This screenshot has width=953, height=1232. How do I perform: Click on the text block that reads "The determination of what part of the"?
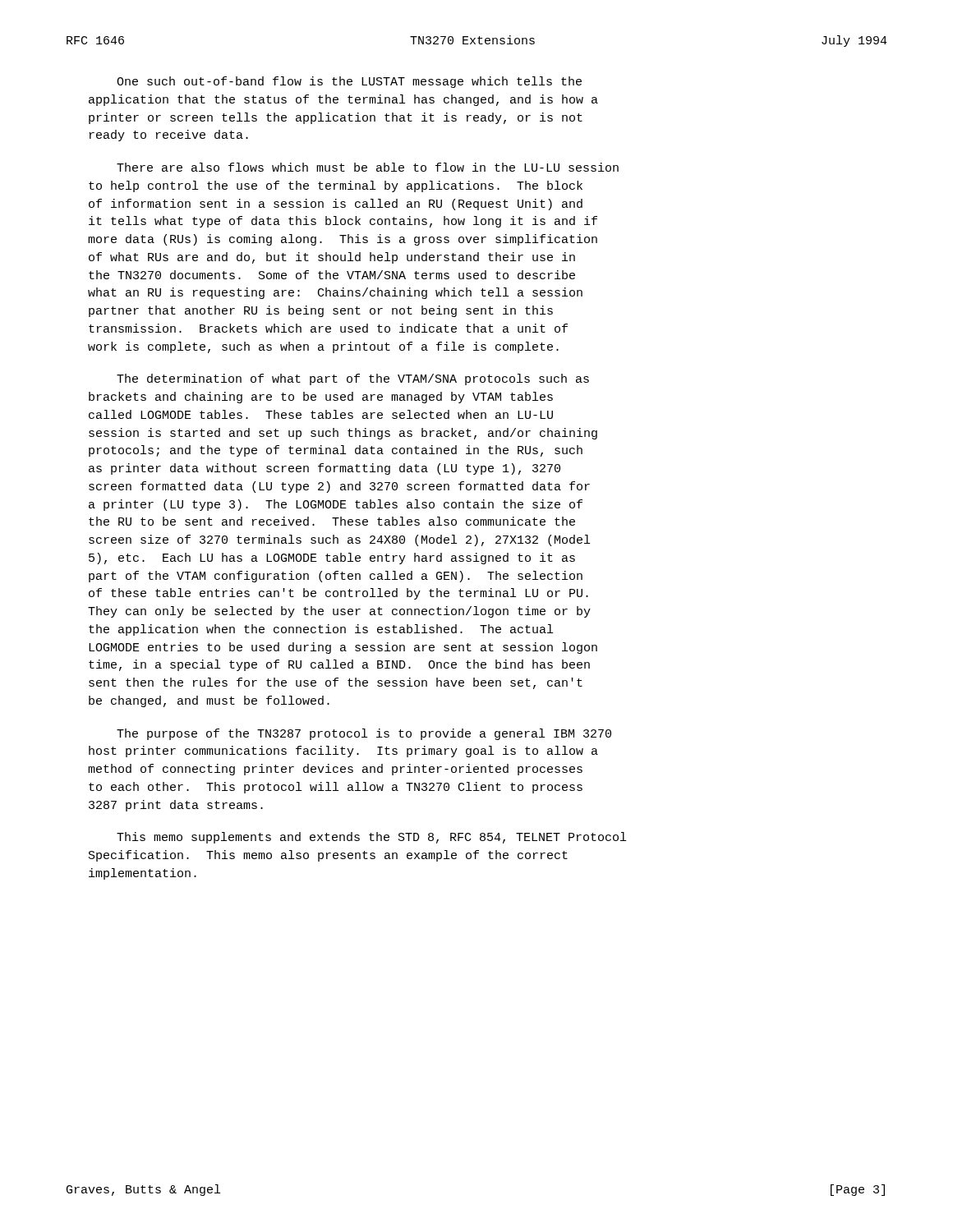click(x=332, y=541)
